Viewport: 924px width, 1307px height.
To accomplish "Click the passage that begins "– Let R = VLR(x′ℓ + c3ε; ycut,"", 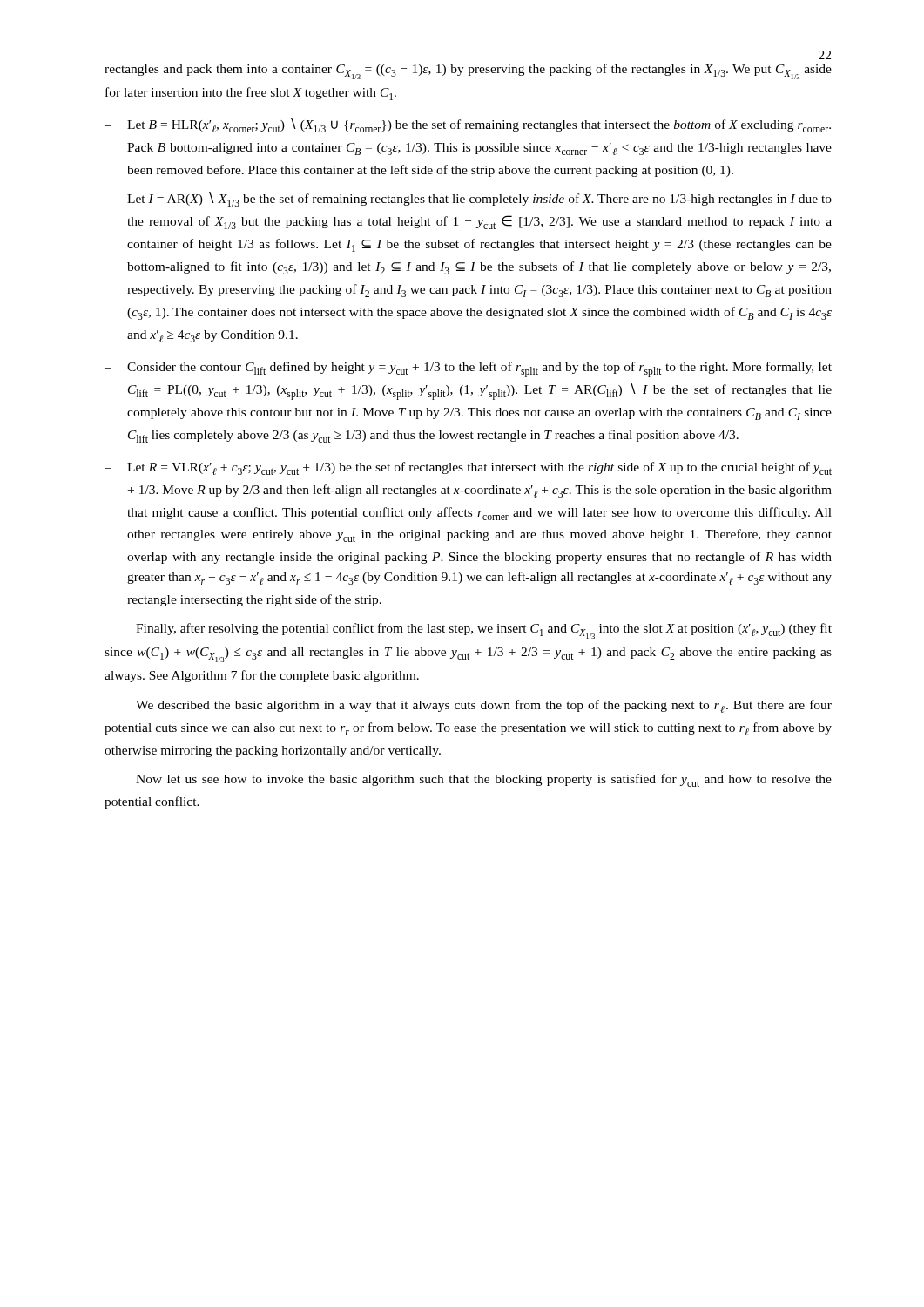I will point(468,533).
